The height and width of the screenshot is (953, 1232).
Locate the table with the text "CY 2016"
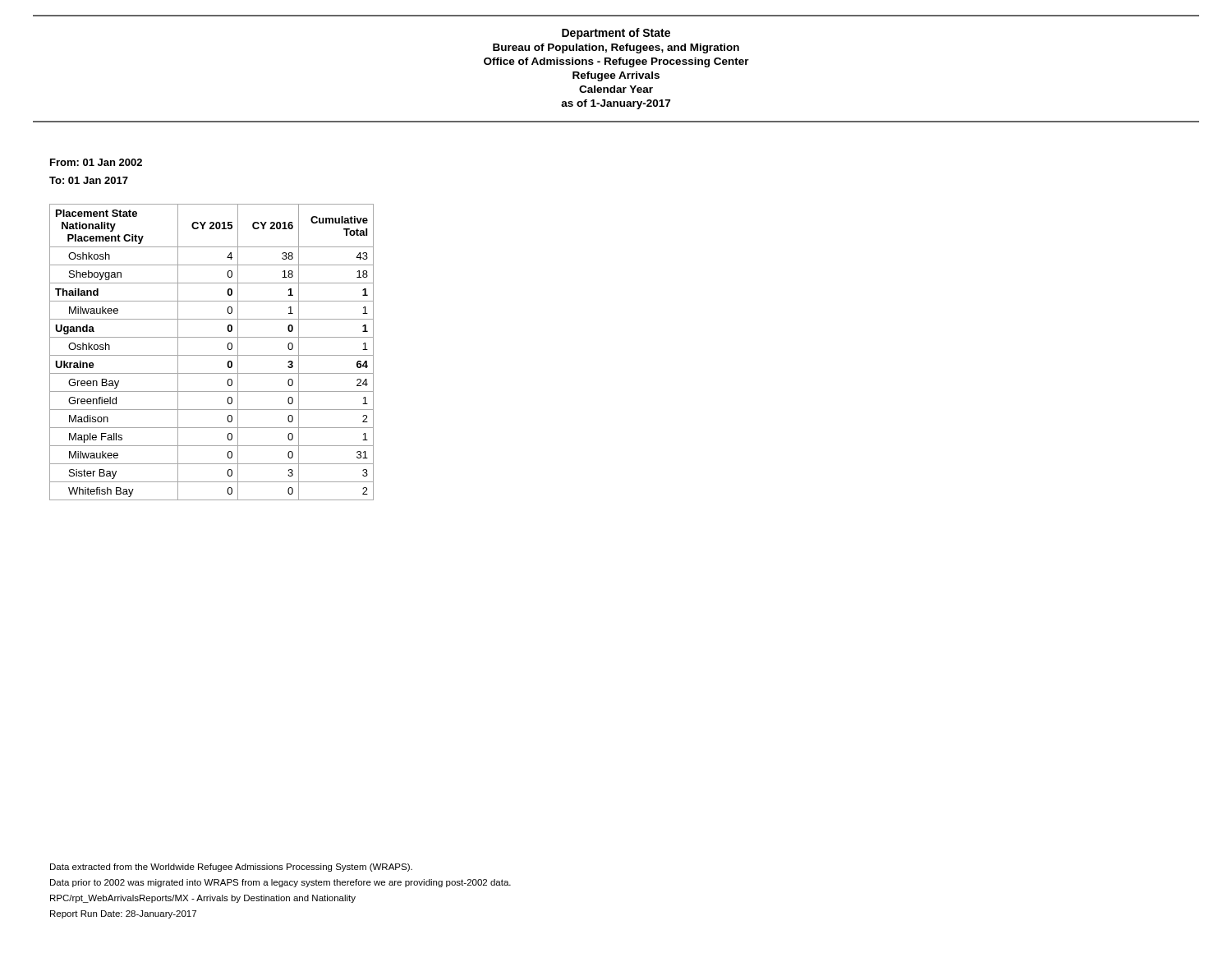point(211,352)
